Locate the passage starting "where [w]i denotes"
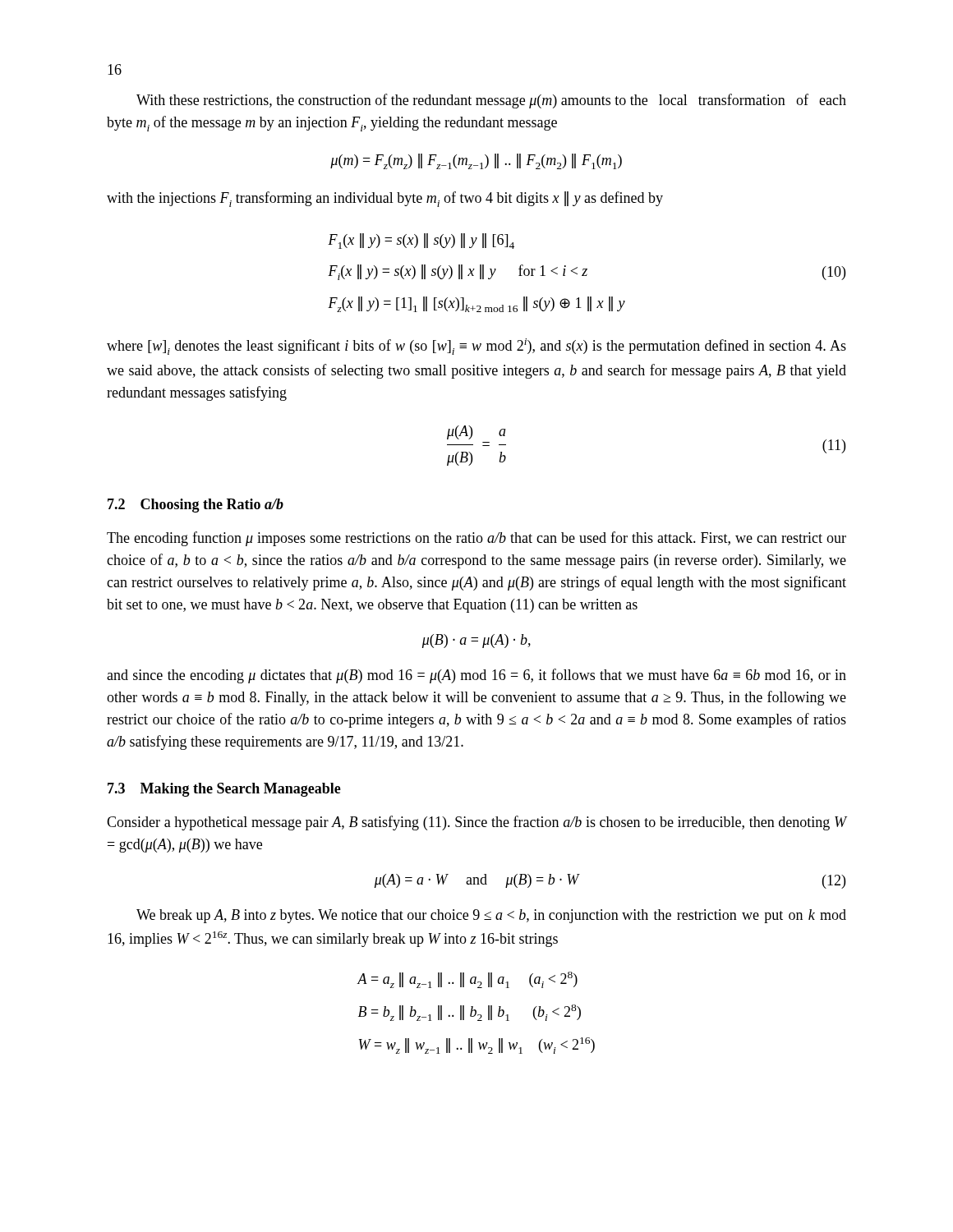Screen dimensions: 1232x953 [476, 368]
